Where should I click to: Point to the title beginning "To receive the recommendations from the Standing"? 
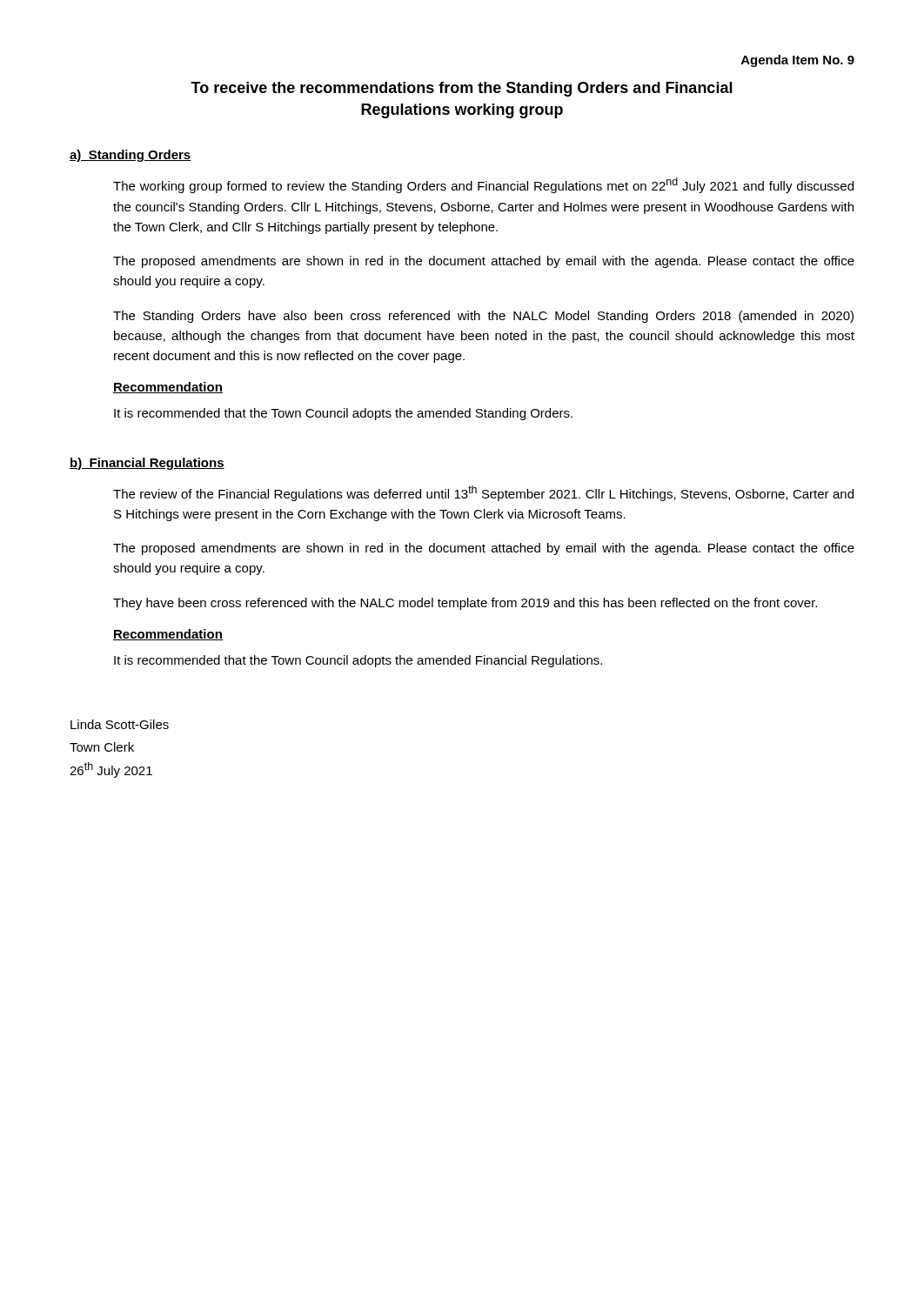[462, 99]
